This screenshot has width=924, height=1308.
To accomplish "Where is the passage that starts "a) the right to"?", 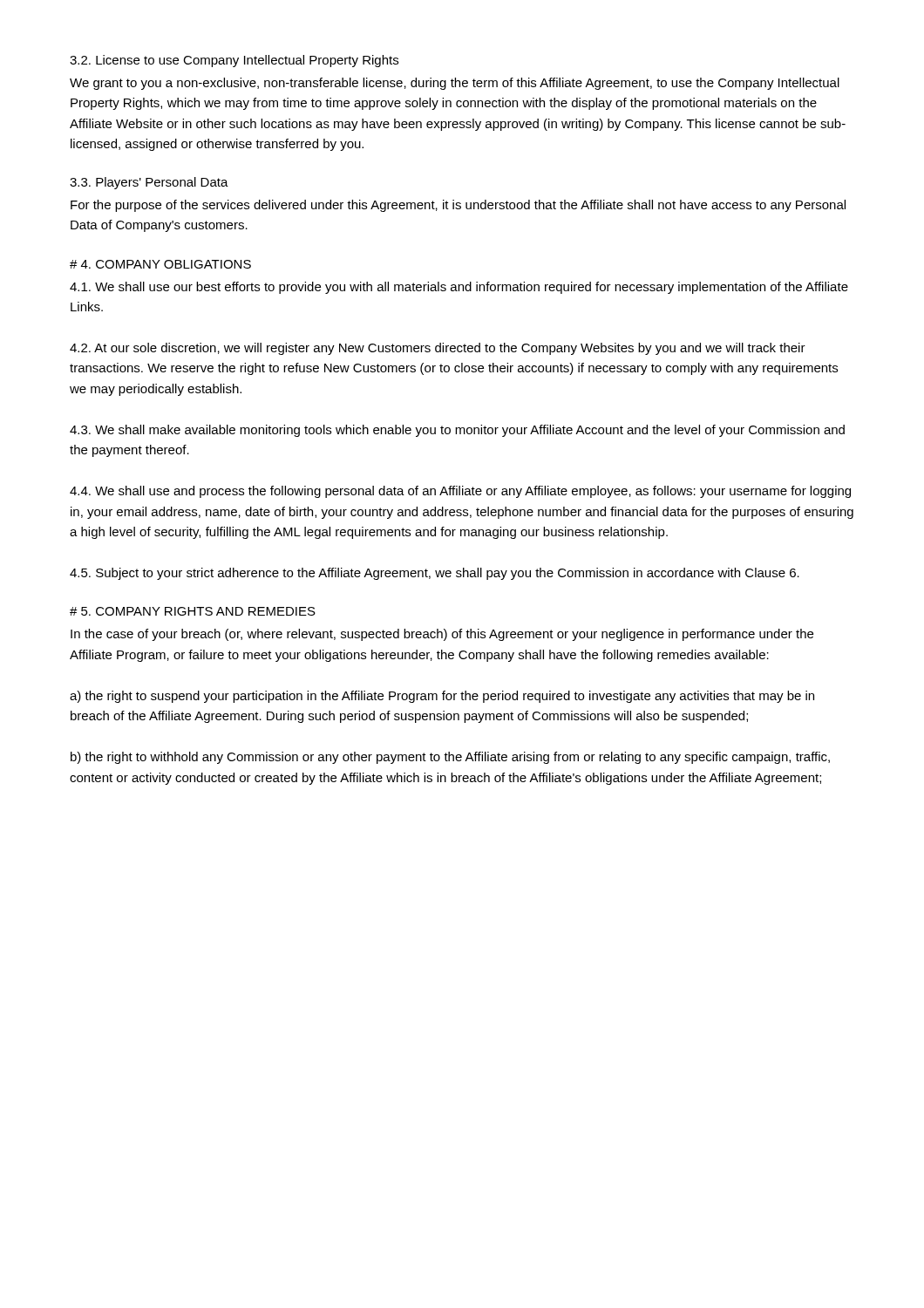I will [443, 705].
